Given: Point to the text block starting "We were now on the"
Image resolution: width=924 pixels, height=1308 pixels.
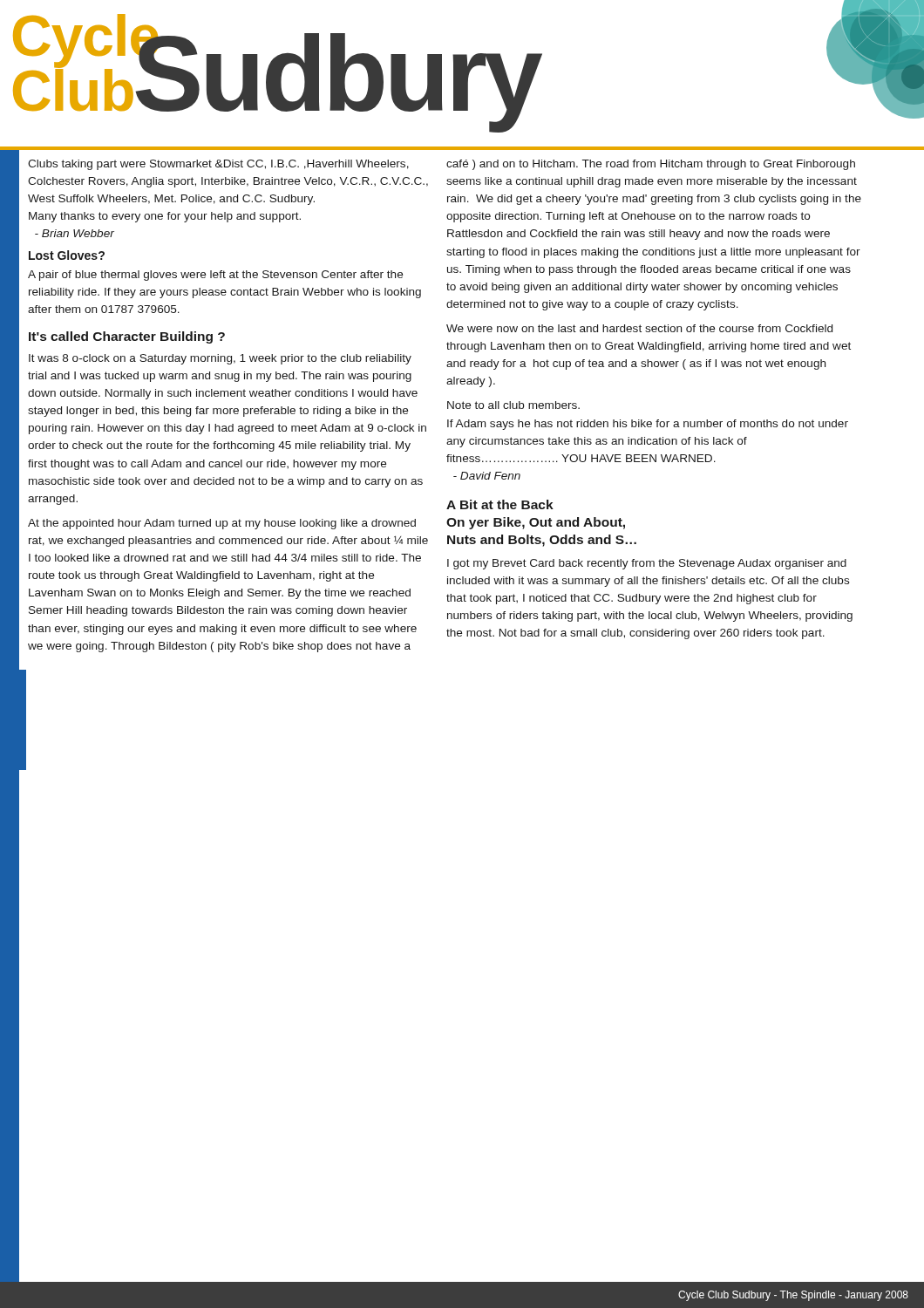Looking at the screenshot, I should point(649,355).
